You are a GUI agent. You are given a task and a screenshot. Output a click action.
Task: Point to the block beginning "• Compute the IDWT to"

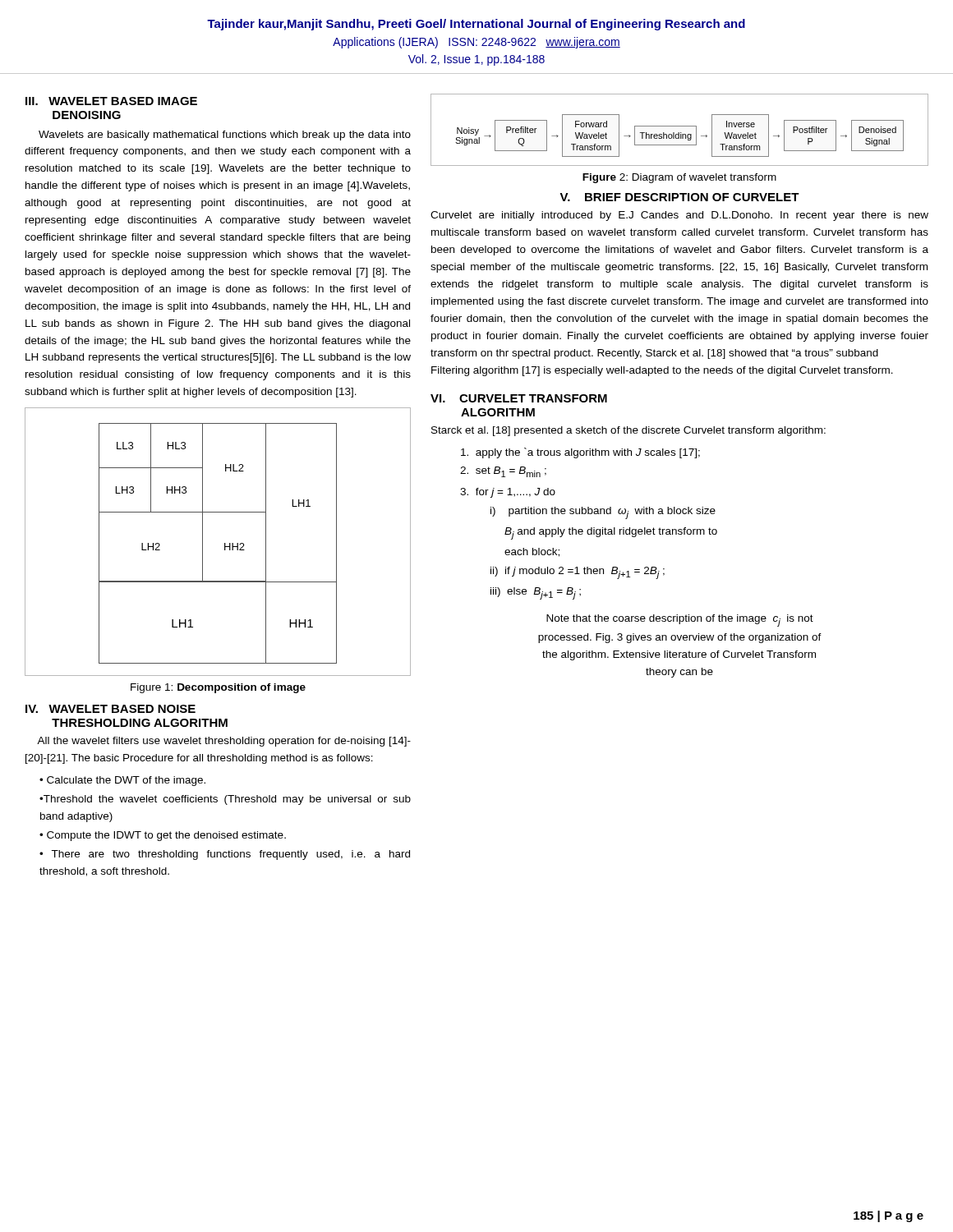[x=163, y=835]
